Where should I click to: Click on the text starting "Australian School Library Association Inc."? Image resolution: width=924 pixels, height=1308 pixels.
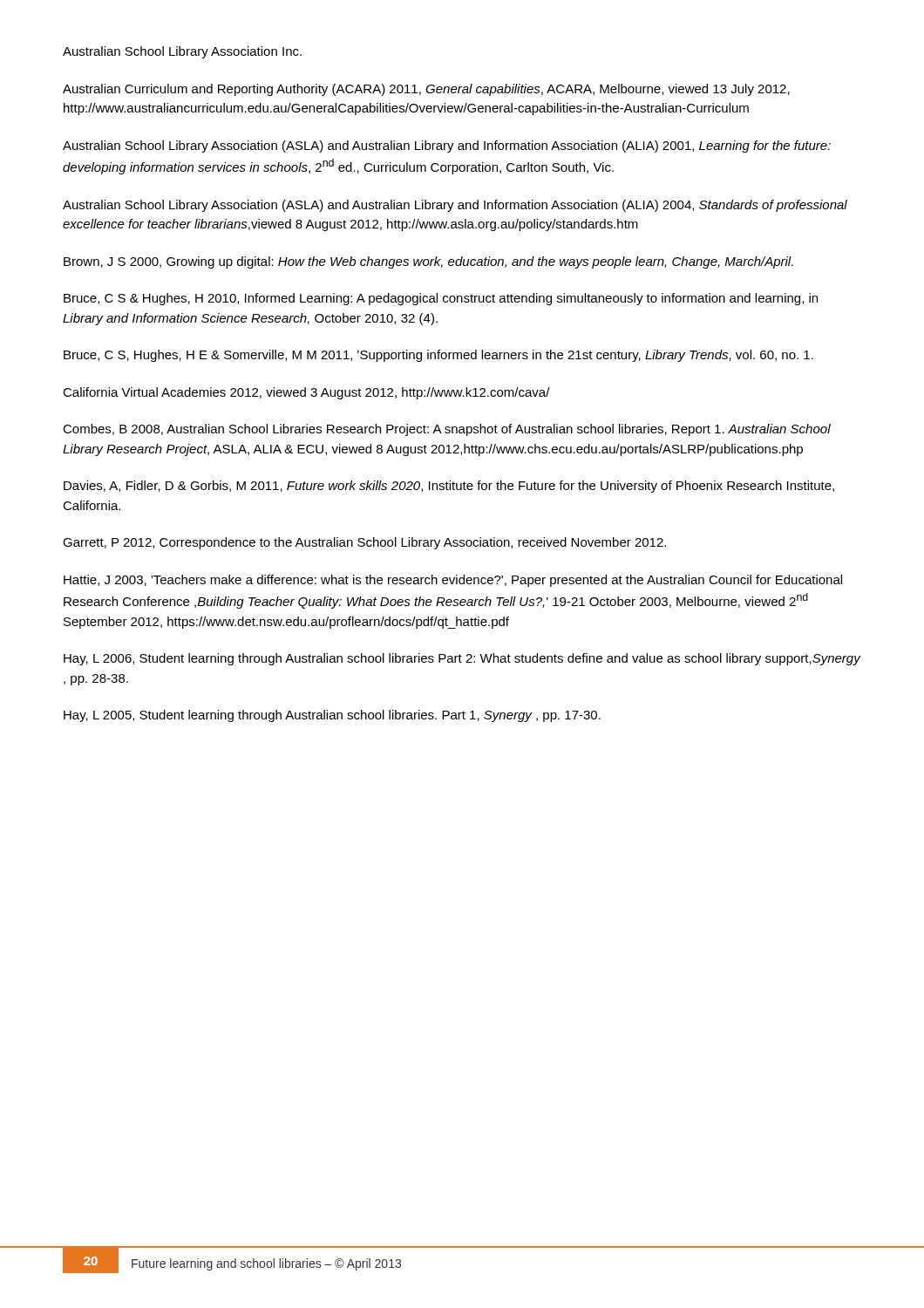(183, 51)
